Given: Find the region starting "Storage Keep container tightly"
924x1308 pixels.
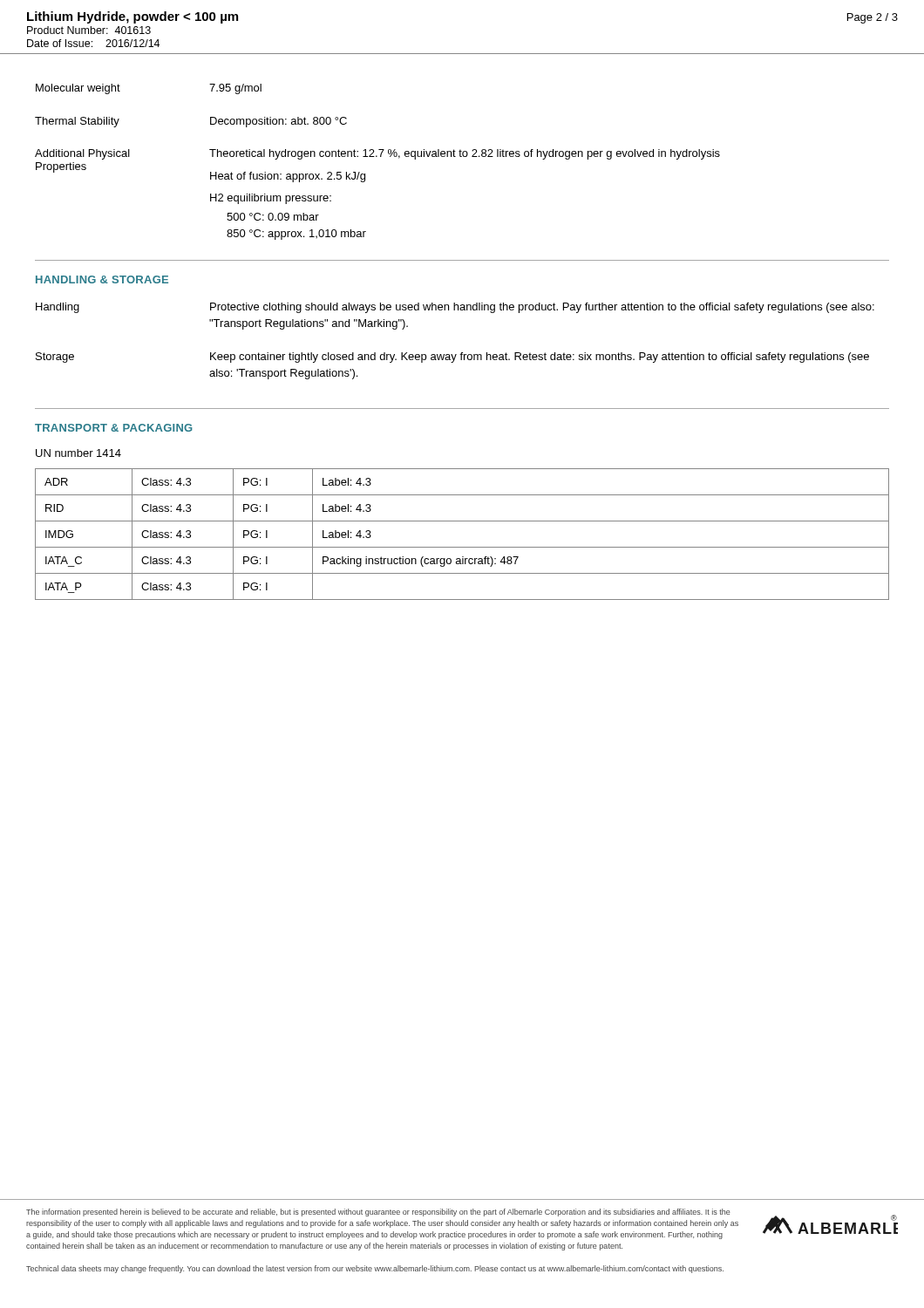Looking at the screenshot, I should coord(462,365).
